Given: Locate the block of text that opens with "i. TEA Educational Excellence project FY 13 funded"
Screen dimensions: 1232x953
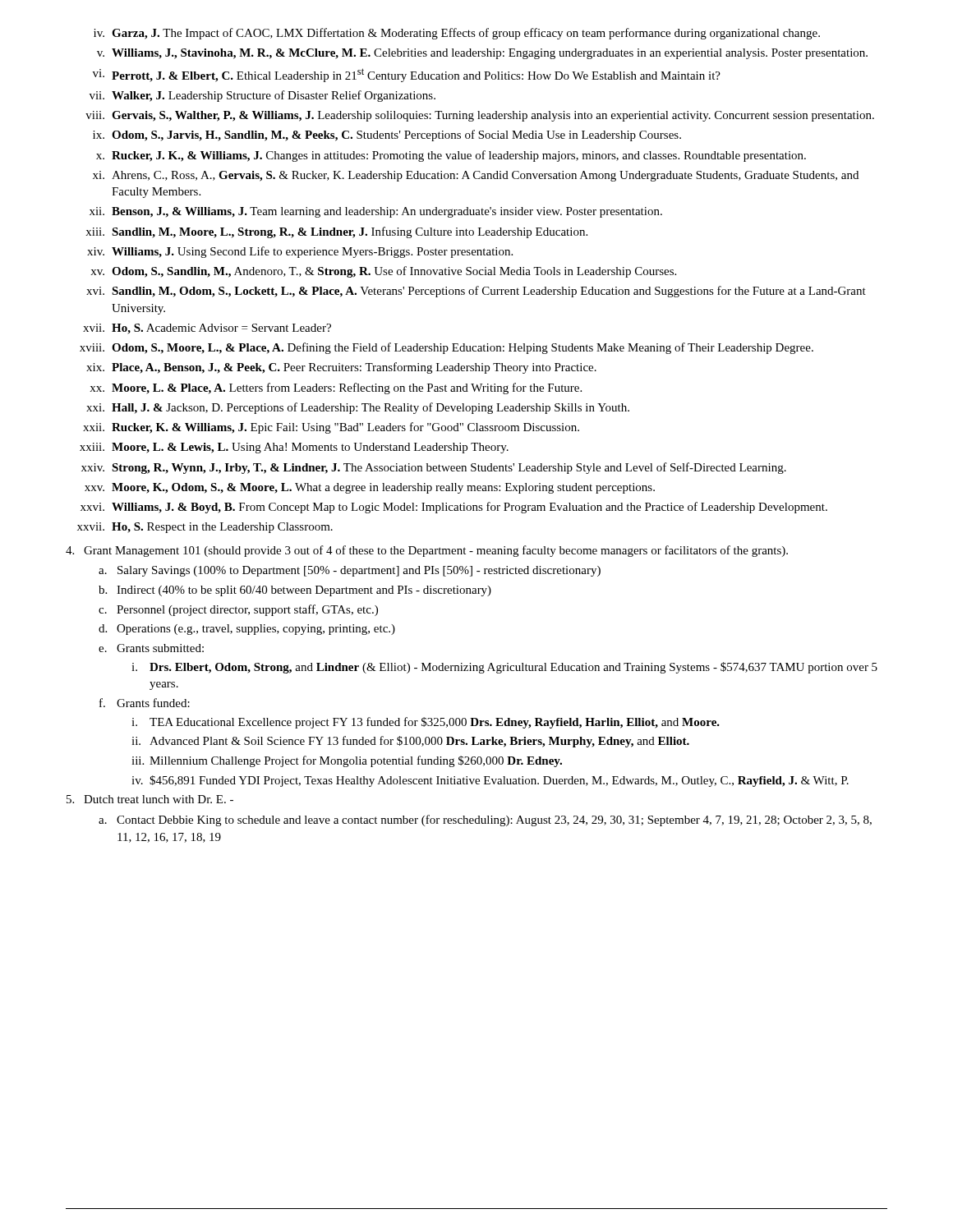Looking at the screenshot, I should coord(426,722).
